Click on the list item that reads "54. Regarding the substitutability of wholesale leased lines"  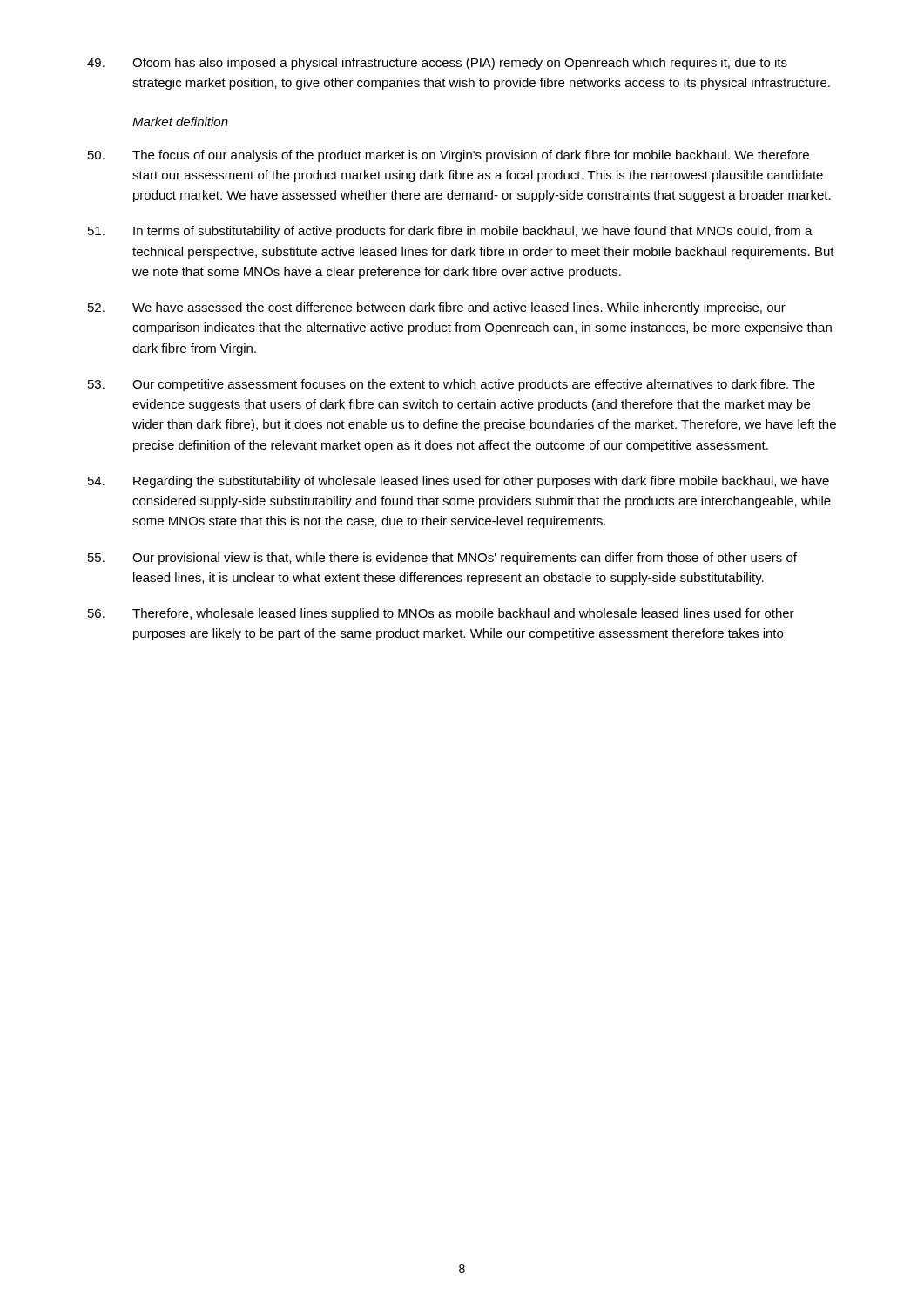[x=462, y=501]
